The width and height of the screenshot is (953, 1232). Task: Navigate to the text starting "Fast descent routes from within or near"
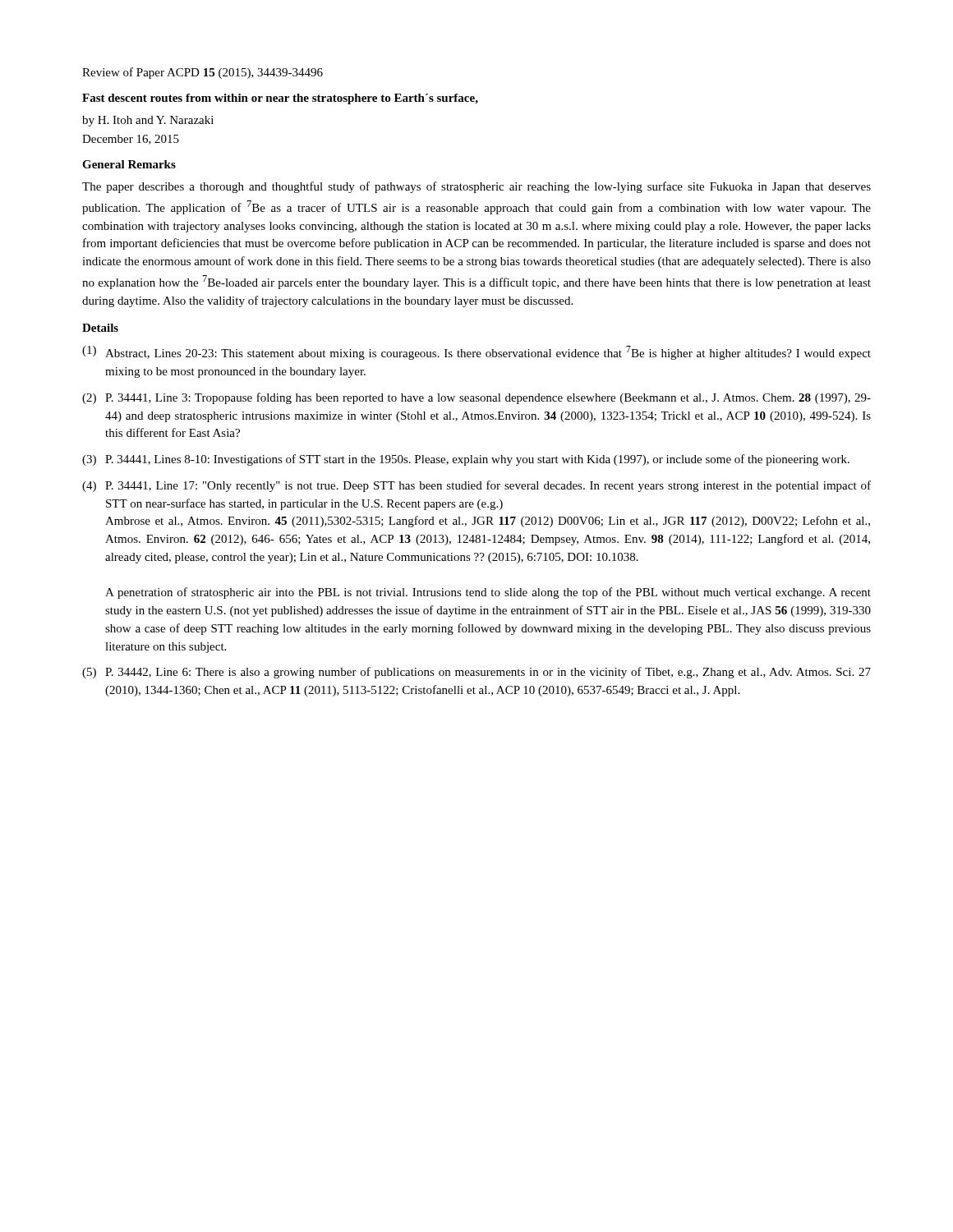280,98
